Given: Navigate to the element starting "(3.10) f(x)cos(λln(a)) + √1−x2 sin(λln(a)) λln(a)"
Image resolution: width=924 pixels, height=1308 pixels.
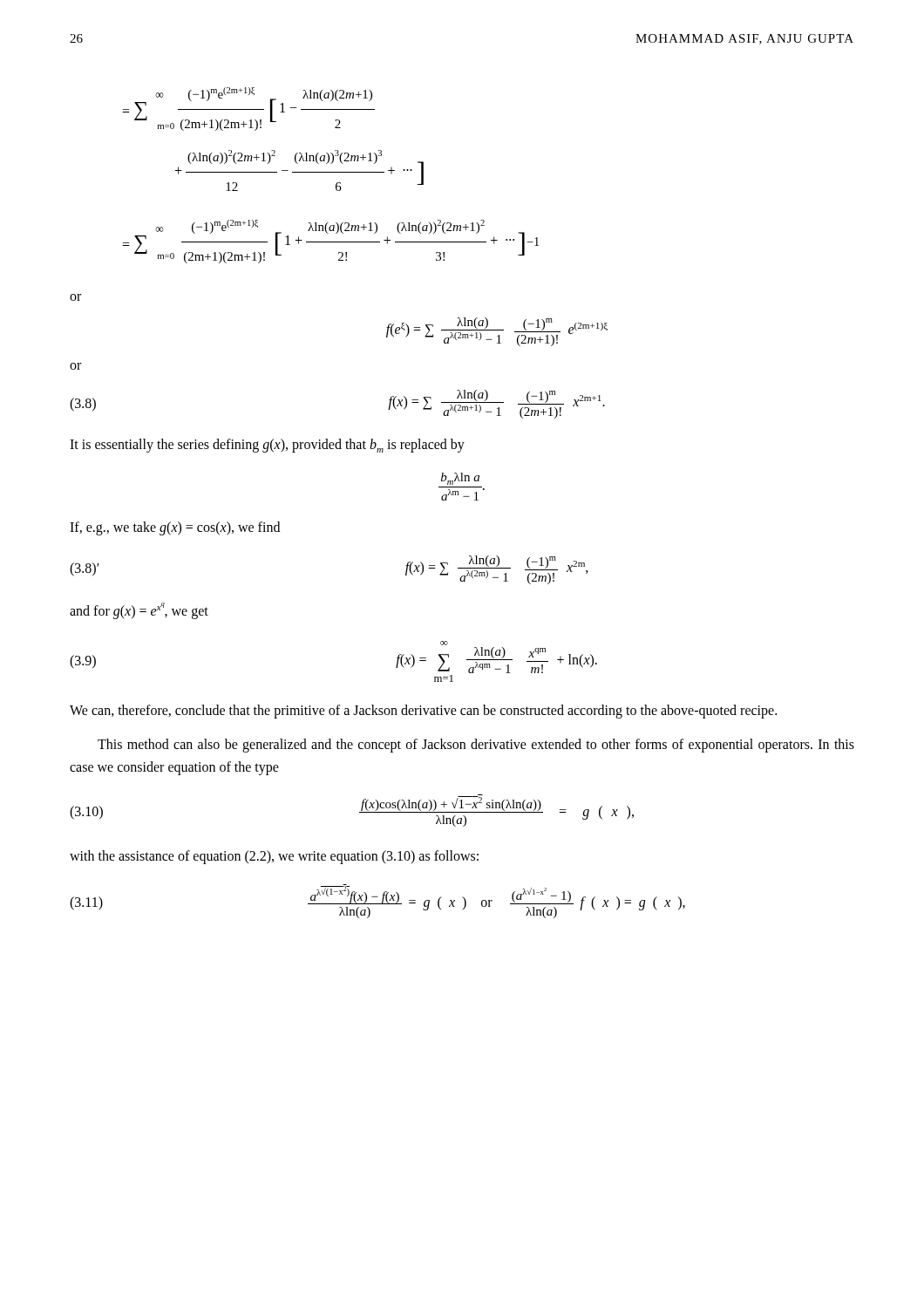Looking at the screenshot, I should [x=462, y=812].
